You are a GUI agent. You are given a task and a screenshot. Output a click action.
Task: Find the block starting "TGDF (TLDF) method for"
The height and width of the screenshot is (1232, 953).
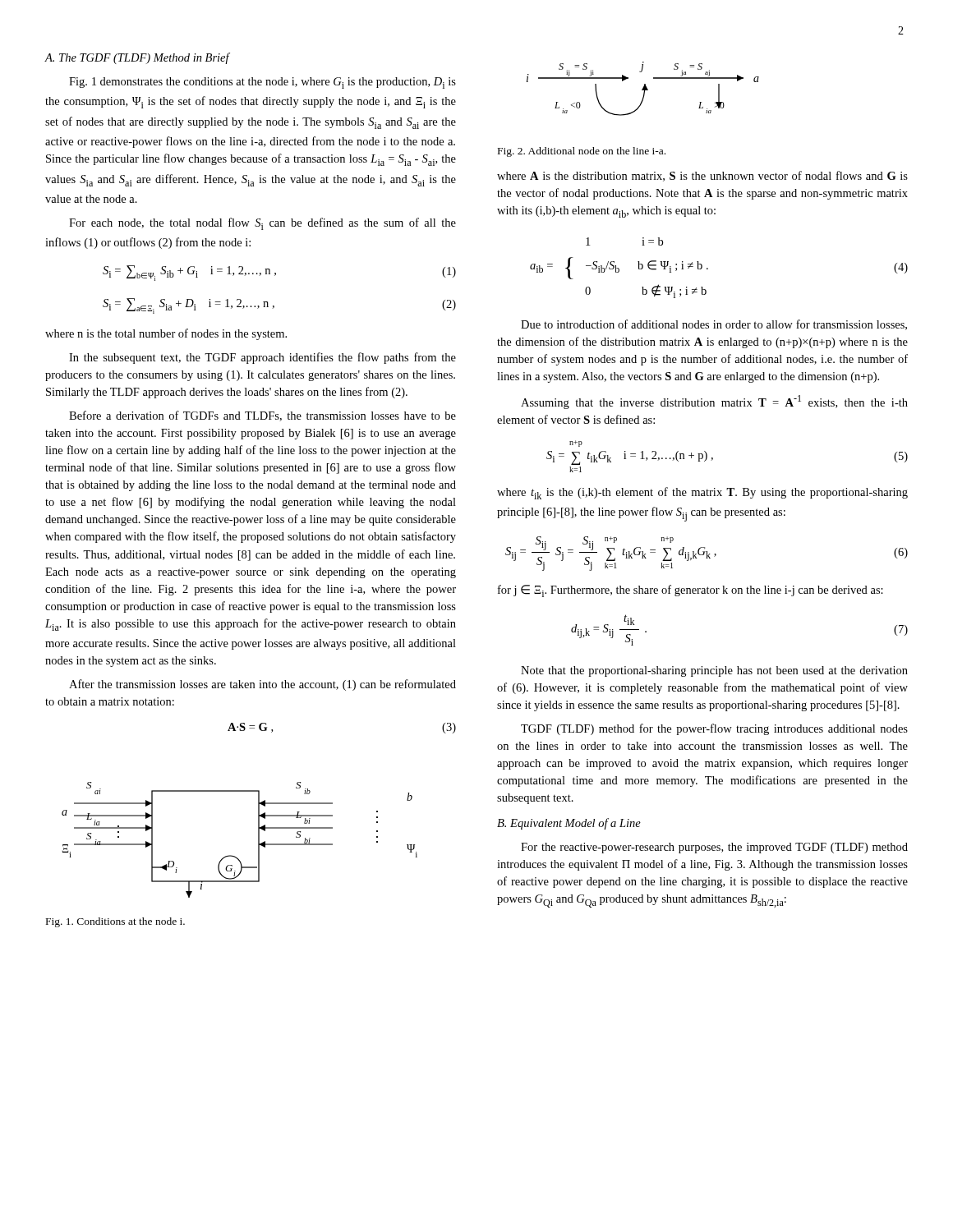click(702, 763)
